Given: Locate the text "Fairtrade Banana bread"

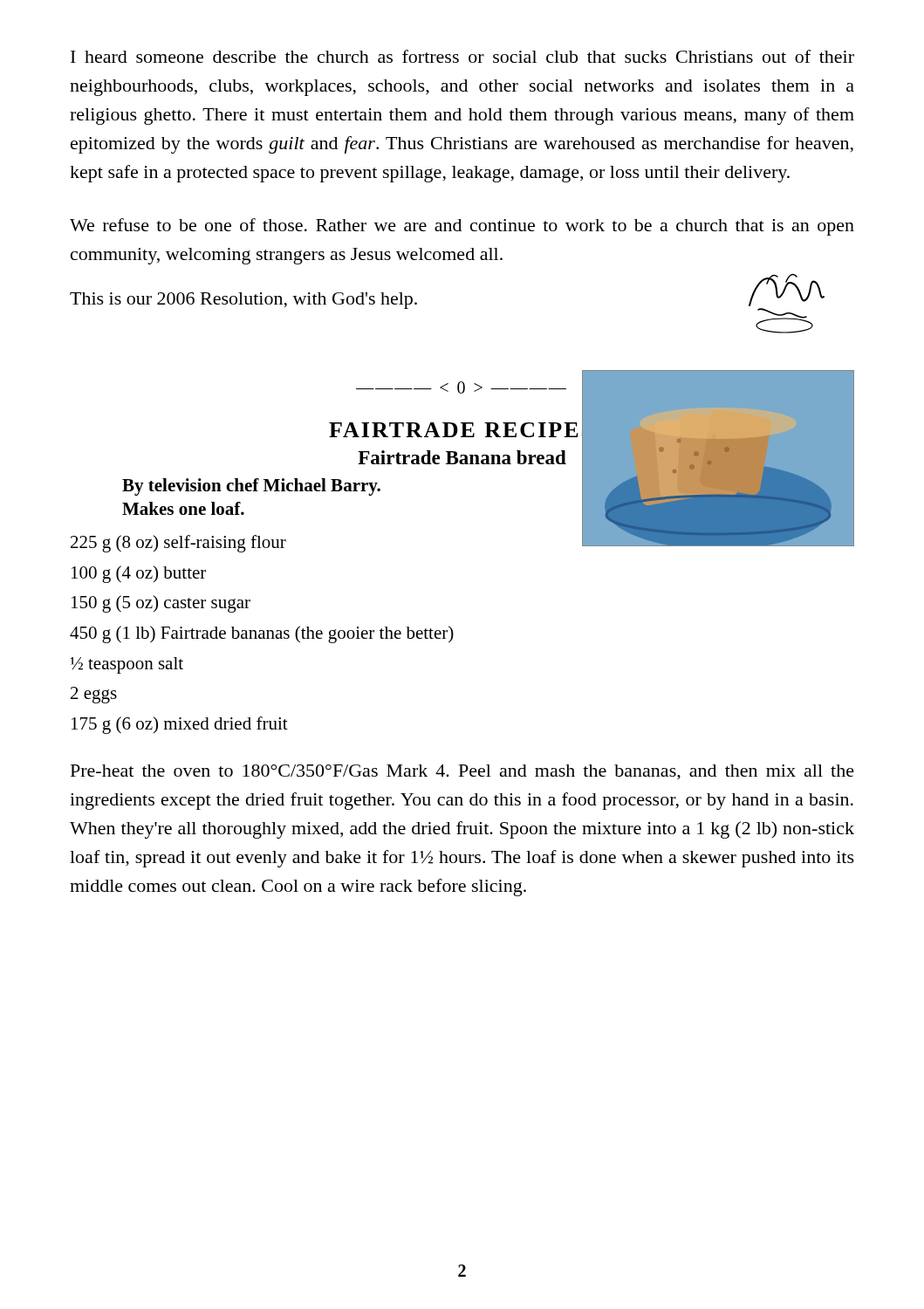Looking at the screenshot, I should click(x=462, y=458).
